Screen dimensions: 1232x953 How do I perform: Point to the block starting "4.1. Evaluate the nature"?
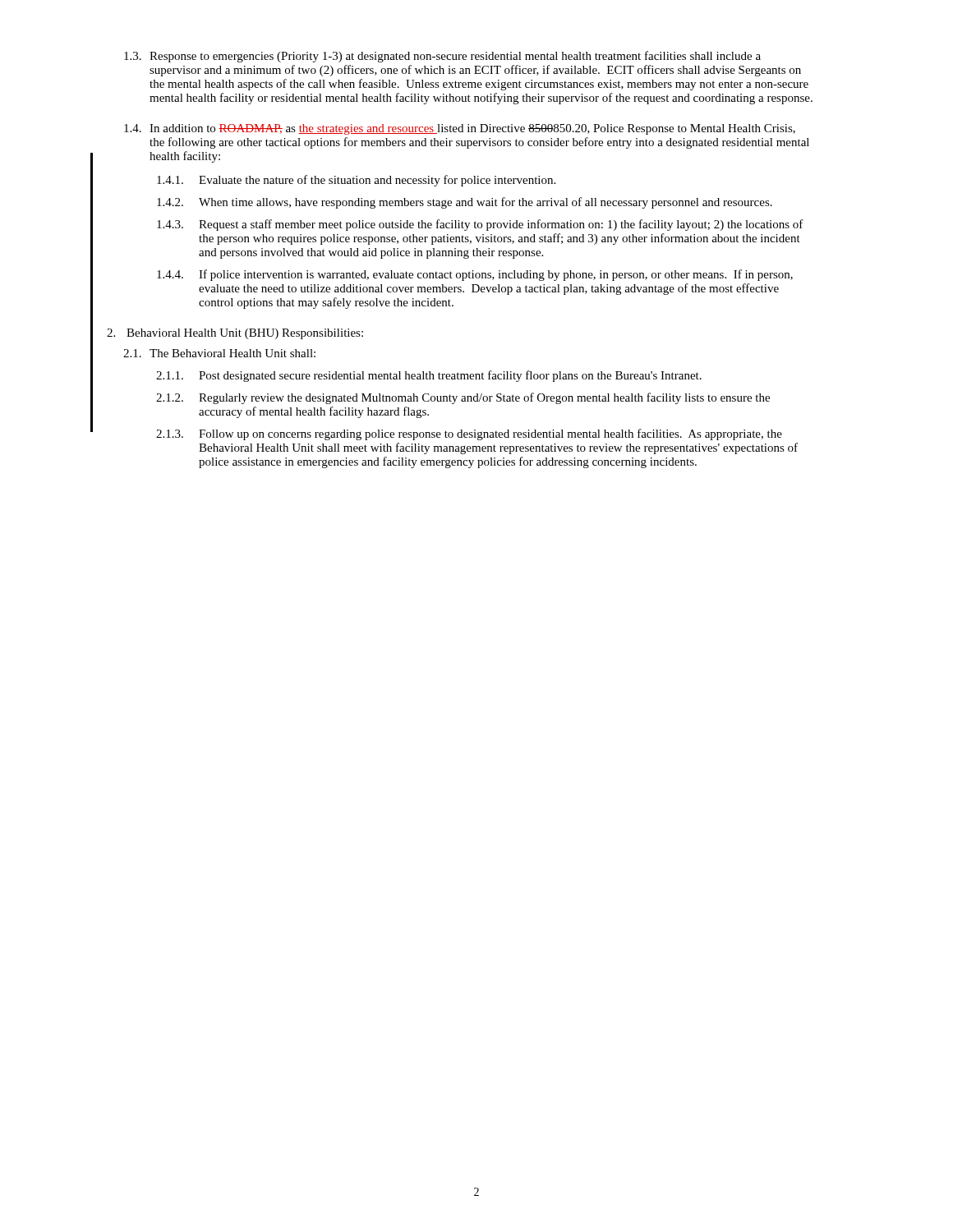pyautogui.click(x=356, y=180)
